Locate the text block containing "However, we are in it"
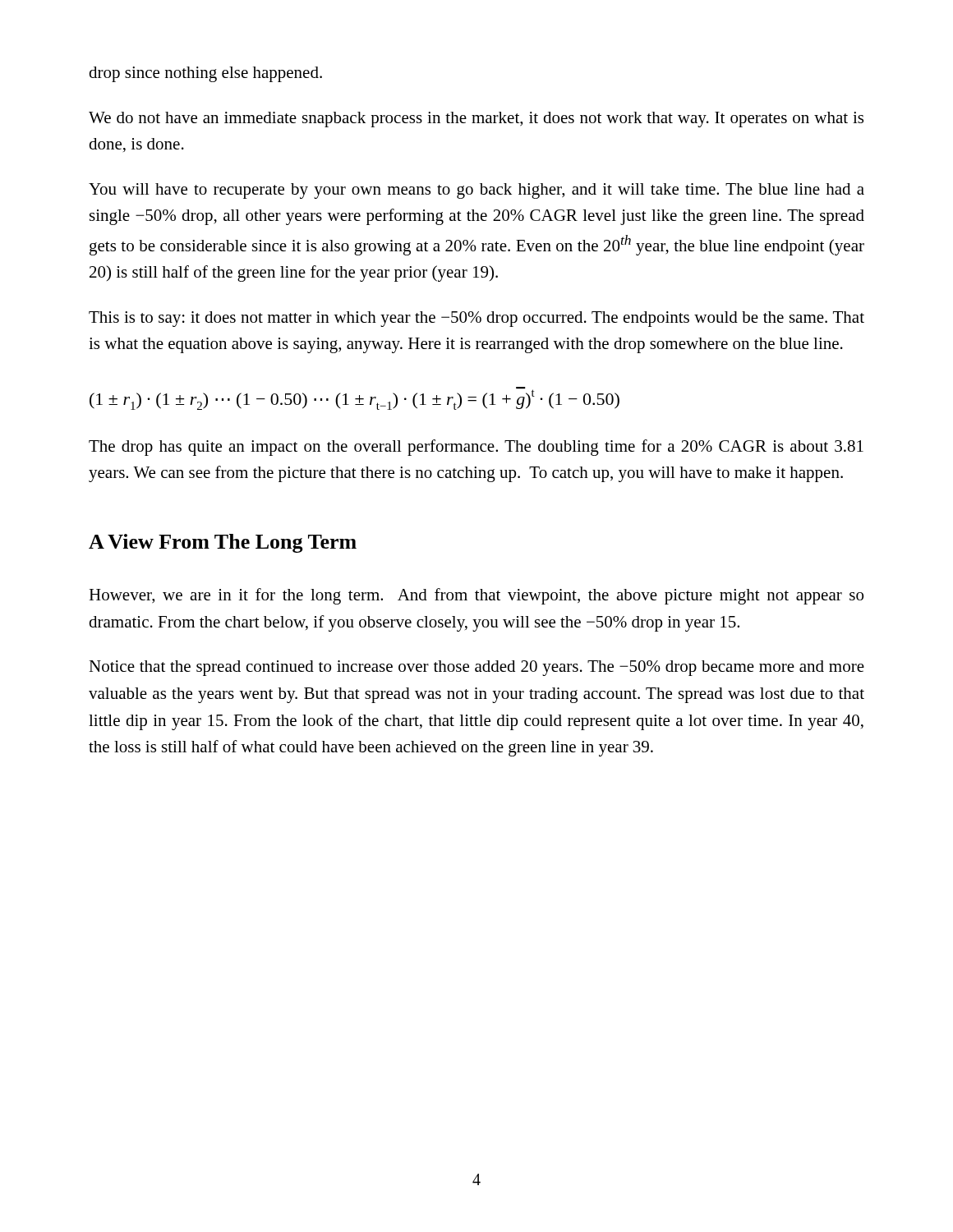This screenshot has width=953, height=1232. coord(476,608)
